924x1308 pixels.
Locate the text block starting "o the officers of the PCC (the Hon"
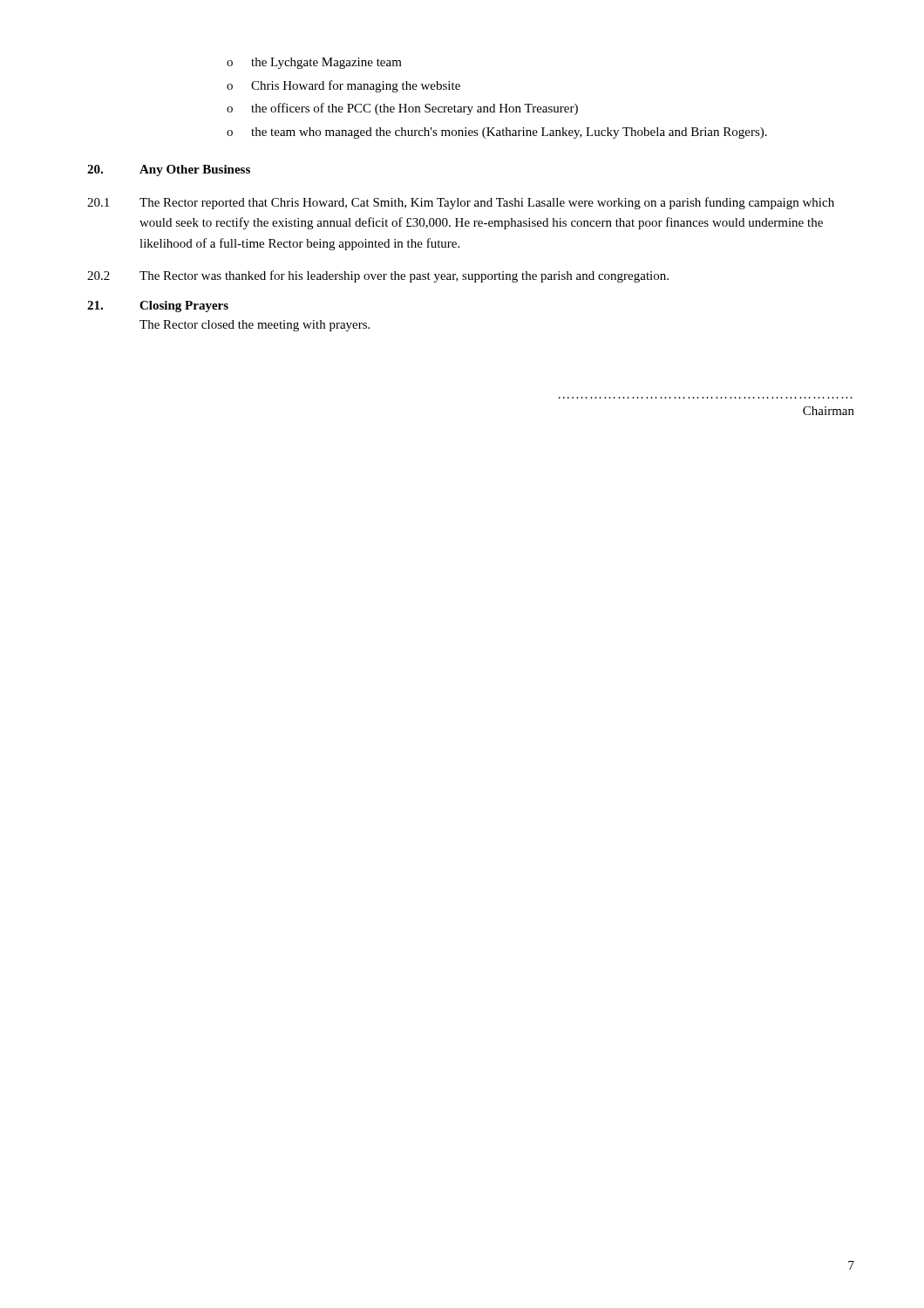tap(540, 108)
